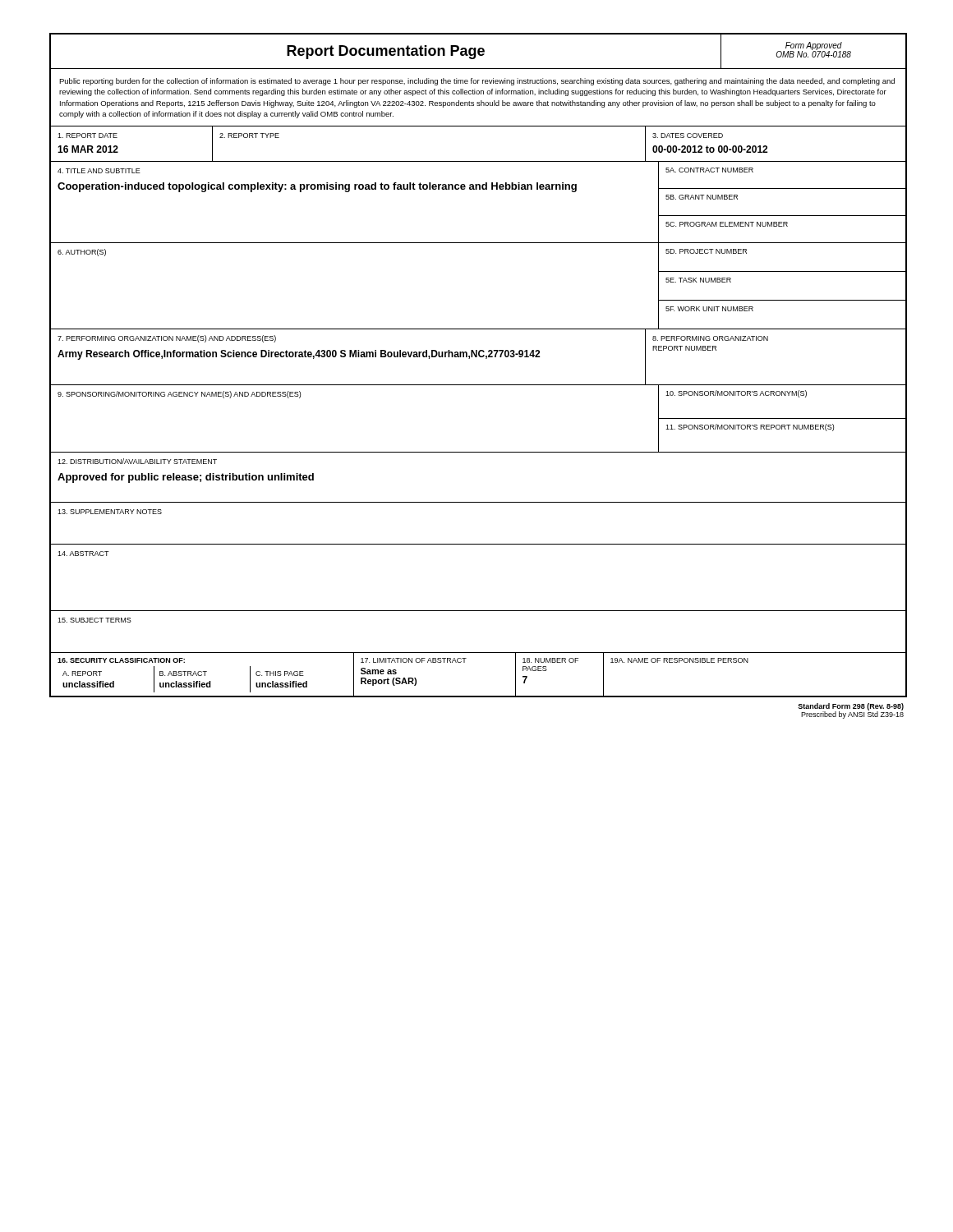953x1232 pixels.
Task: Find the passage starting "Report Type"
Action: [429, 136]
